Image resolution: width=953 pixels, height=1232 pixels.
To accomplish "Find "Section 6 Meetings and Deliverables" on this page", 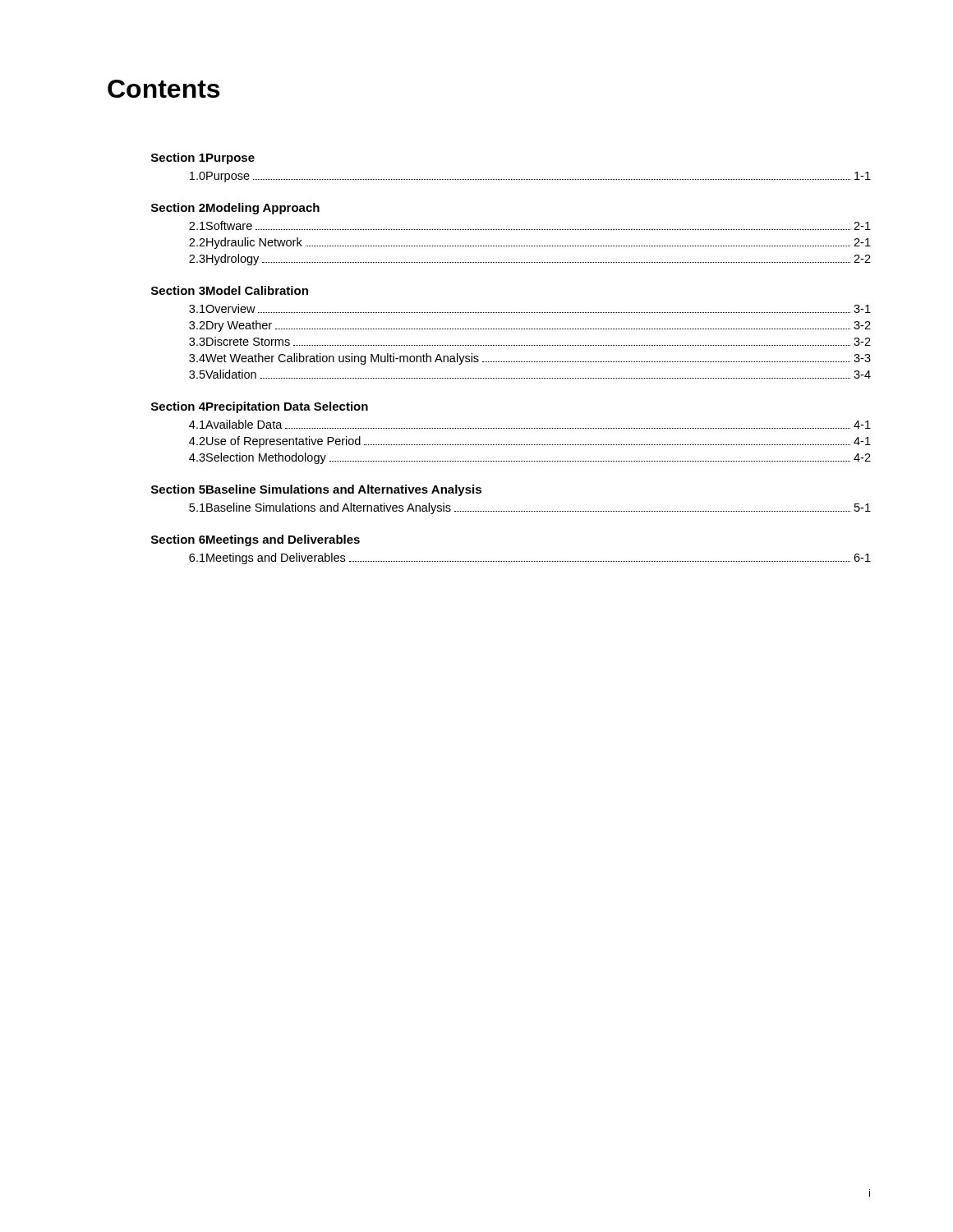I will coord(256,540).
